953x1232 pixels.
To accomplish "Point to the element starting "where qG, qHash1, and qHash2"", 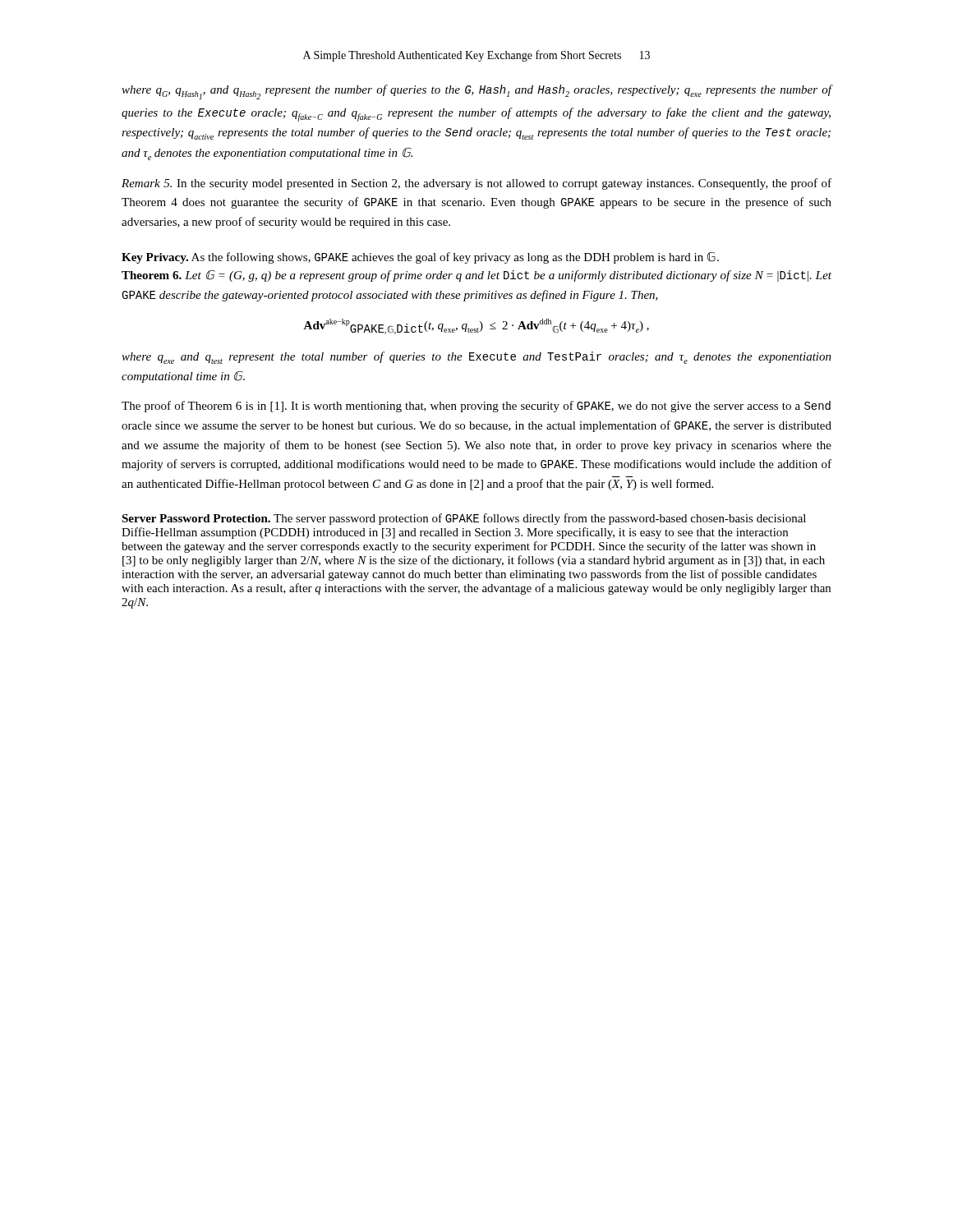I will 476,122.
